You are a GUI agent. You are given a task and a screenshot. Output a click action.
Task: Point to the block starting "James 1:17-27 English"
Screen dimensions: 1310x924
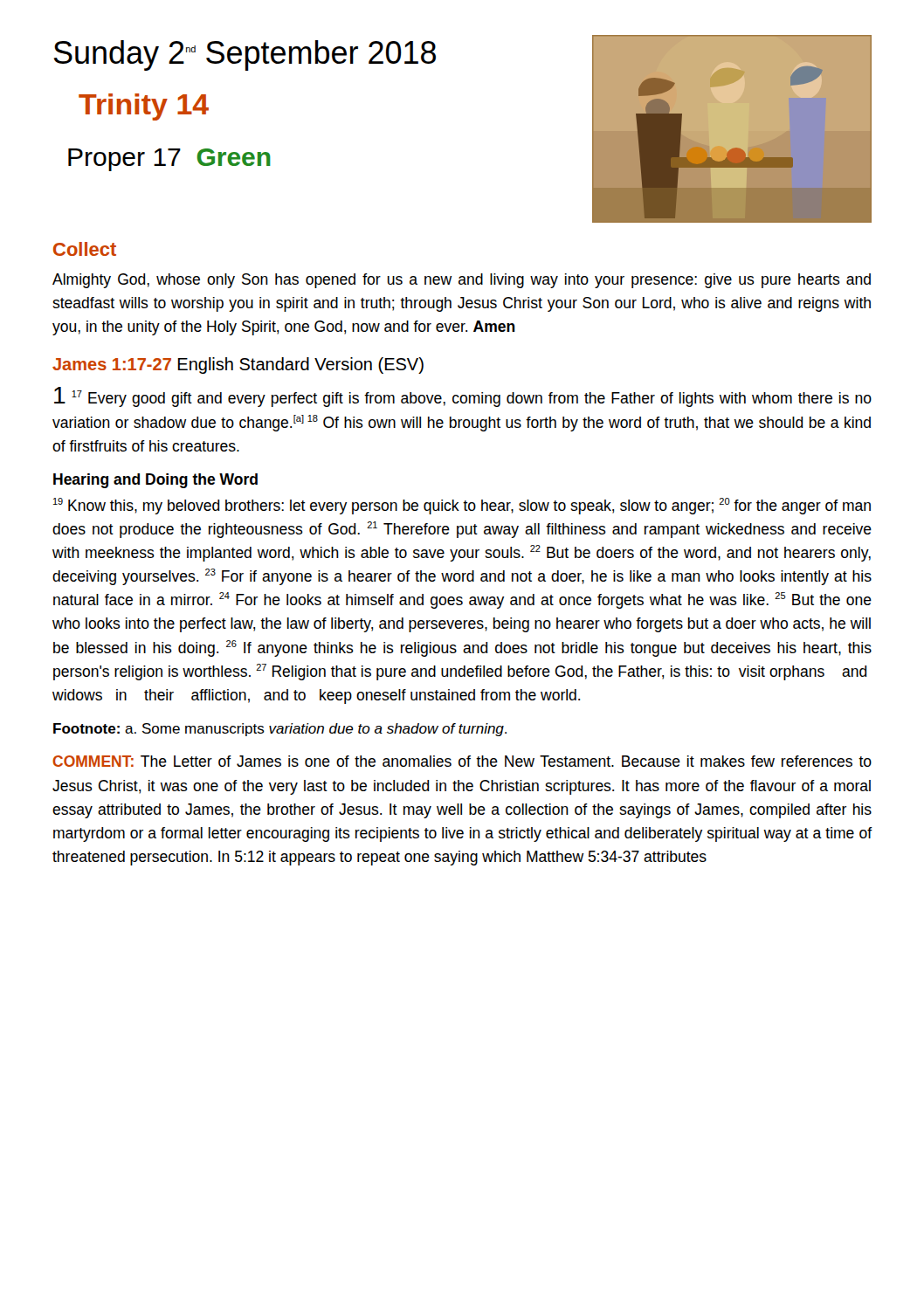click(238, 365)
